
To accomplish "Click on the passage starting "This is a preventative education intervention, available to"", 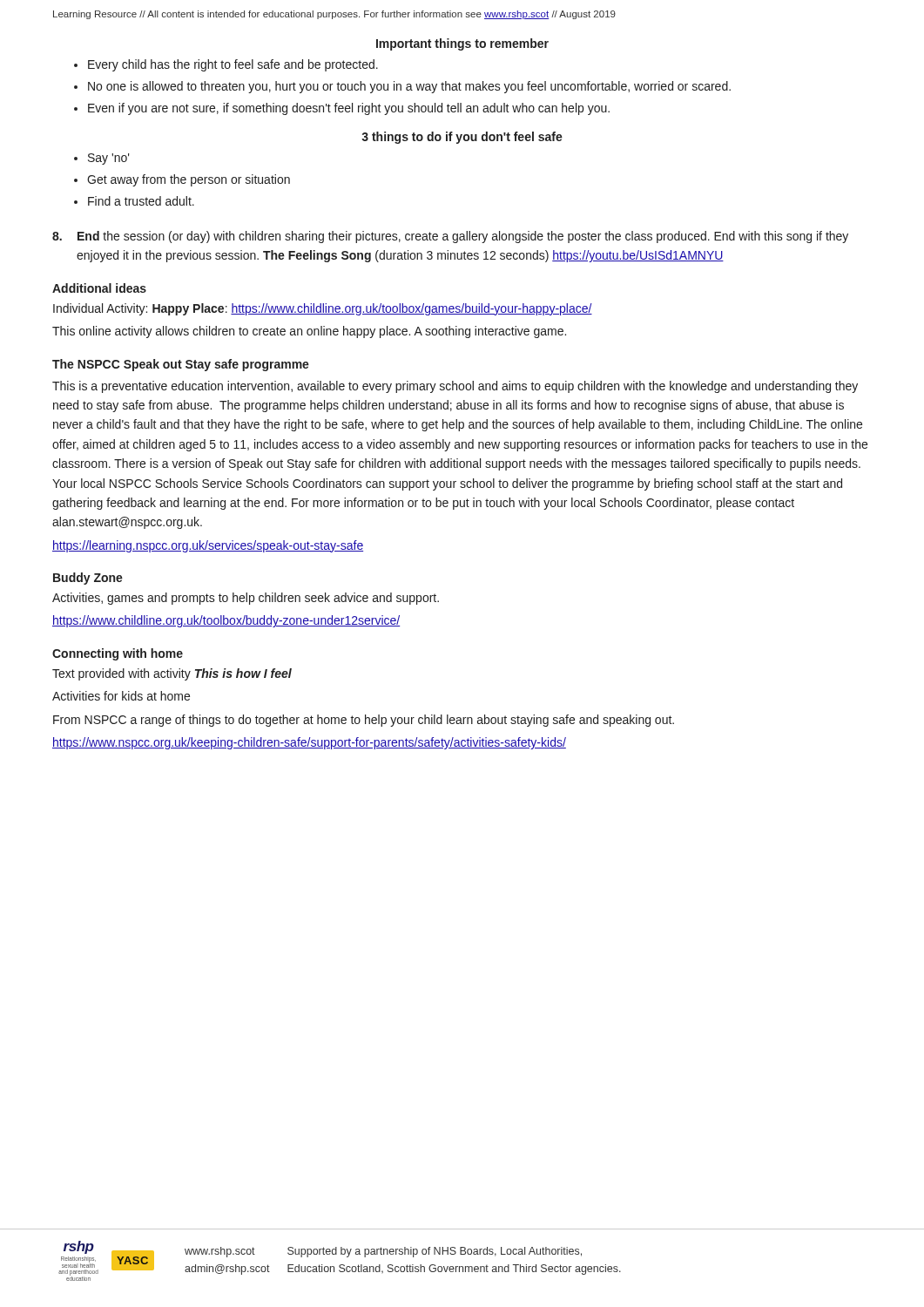I will tap(460, 454).
